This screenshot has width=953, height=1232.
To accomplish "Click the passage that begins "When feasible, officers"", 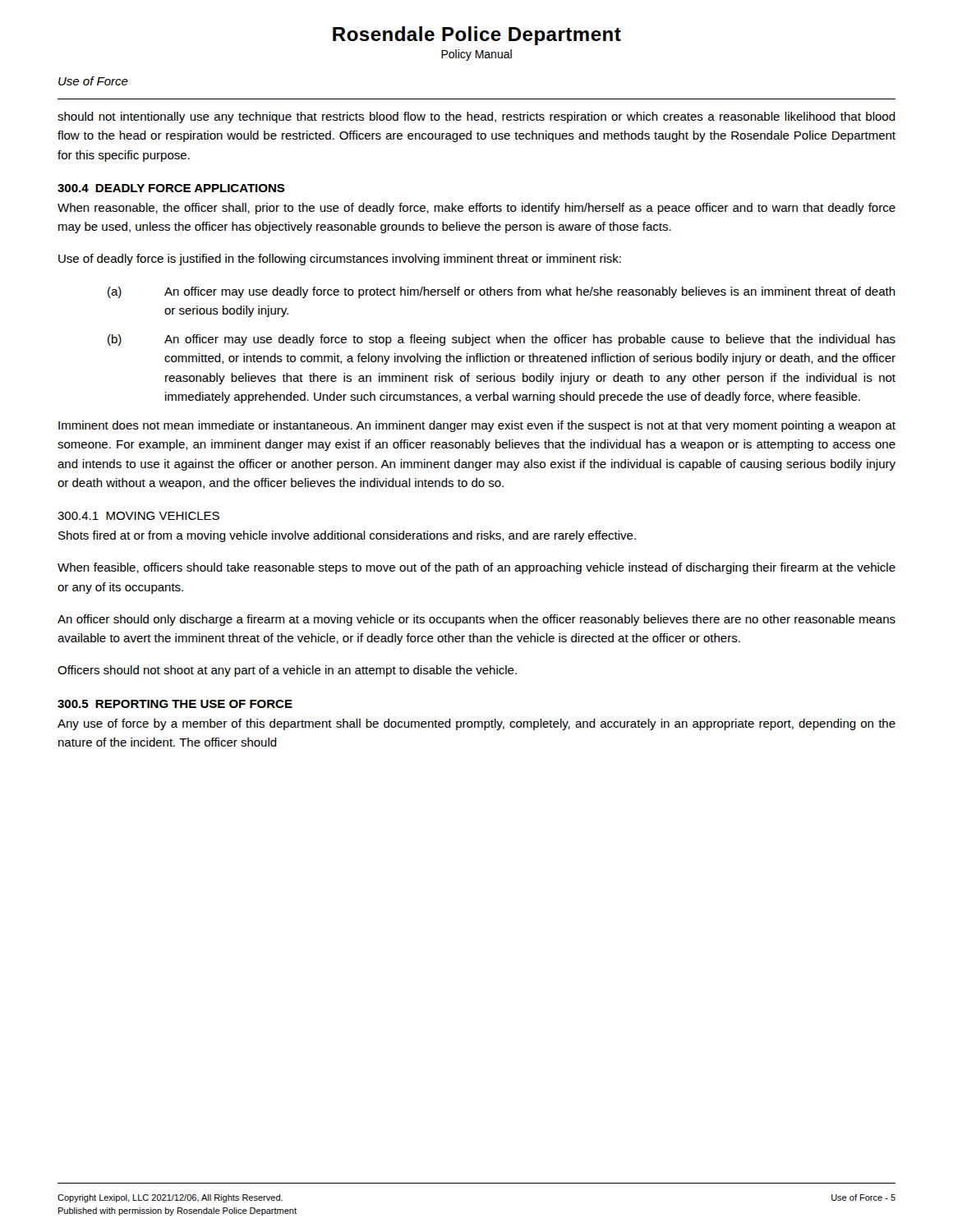I will (476, 577).
